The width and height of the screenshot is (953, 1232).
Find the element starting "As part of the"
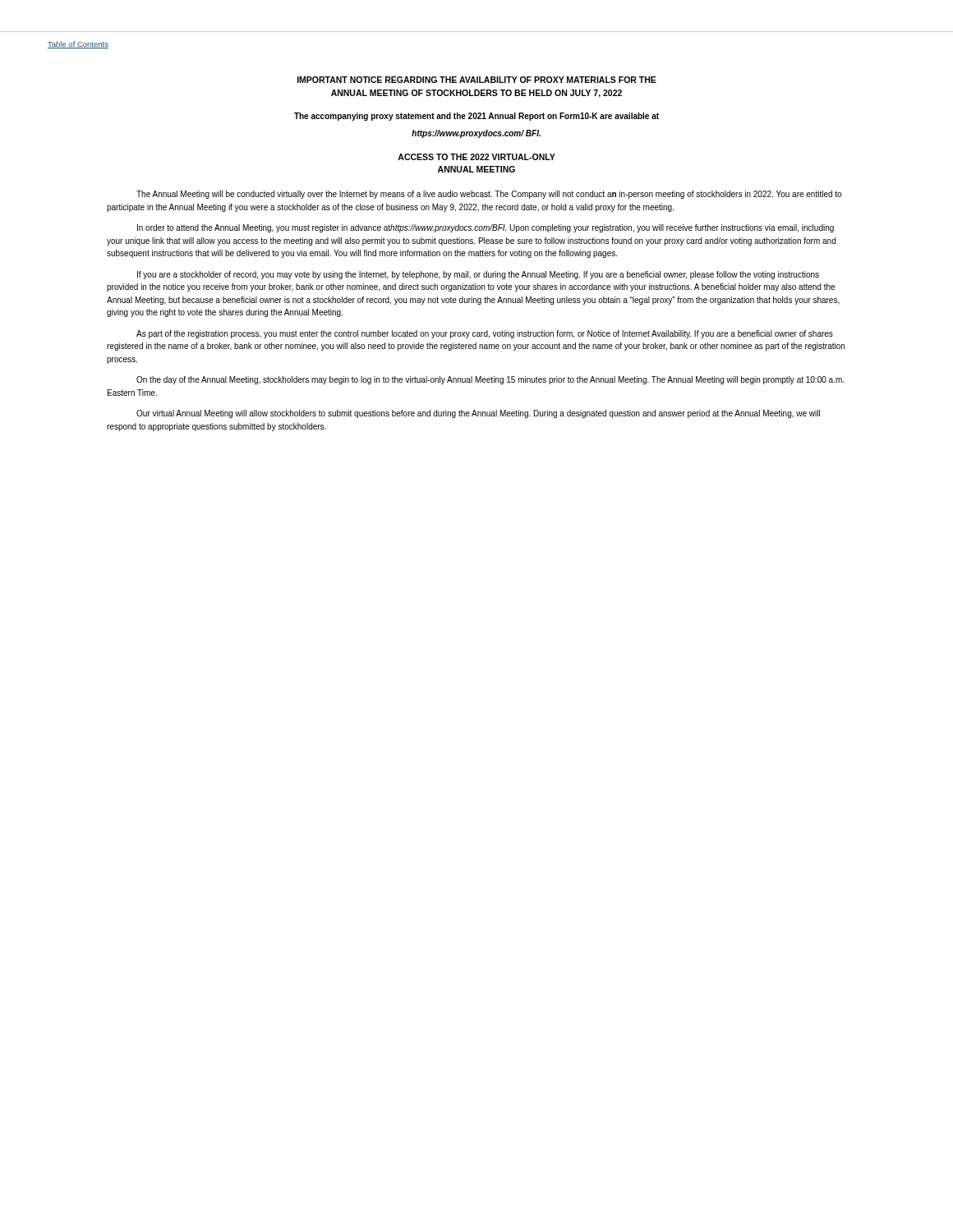(476, 346)
